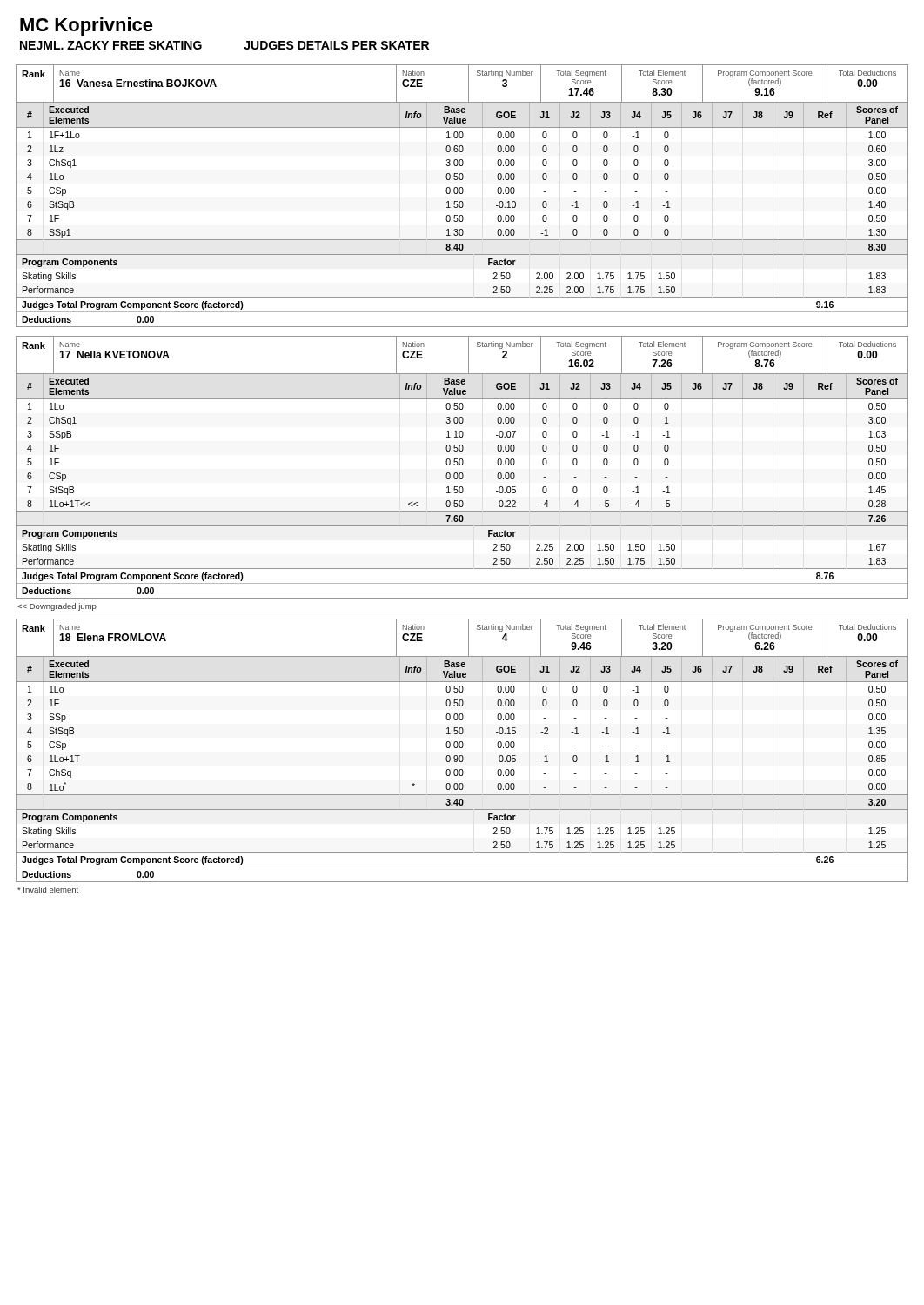Find "MC Koprivnice" on this page

point(86,25)
